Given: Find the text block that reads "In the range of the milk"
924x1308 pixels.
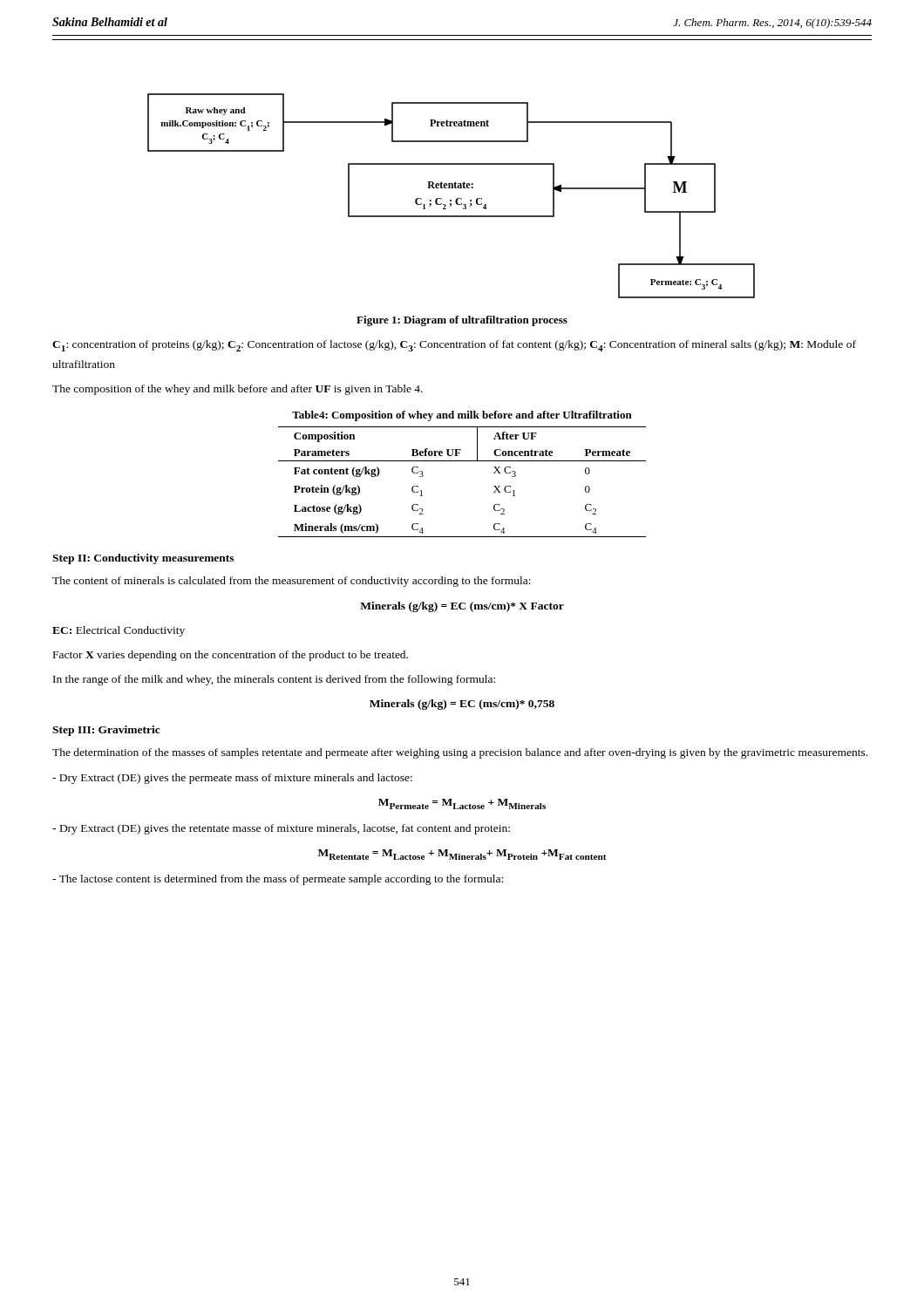Looking at the screenshot, I should pyautogui.click(x=274, y=679).
